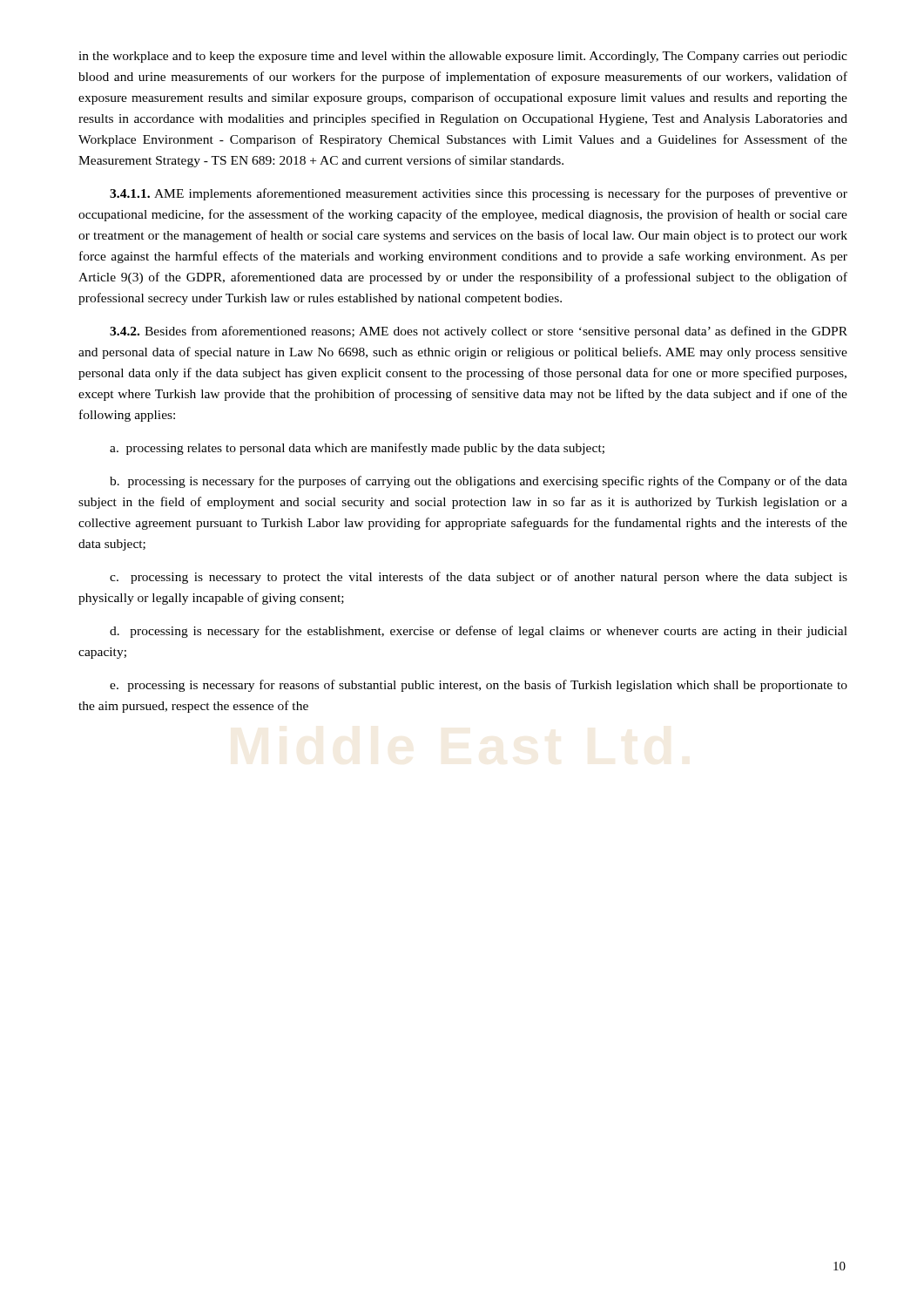Find the list item that reads "b. processing is necessary for the purposes"
924x1307 pixels.
pyautogui.click(x=463, y=513)
